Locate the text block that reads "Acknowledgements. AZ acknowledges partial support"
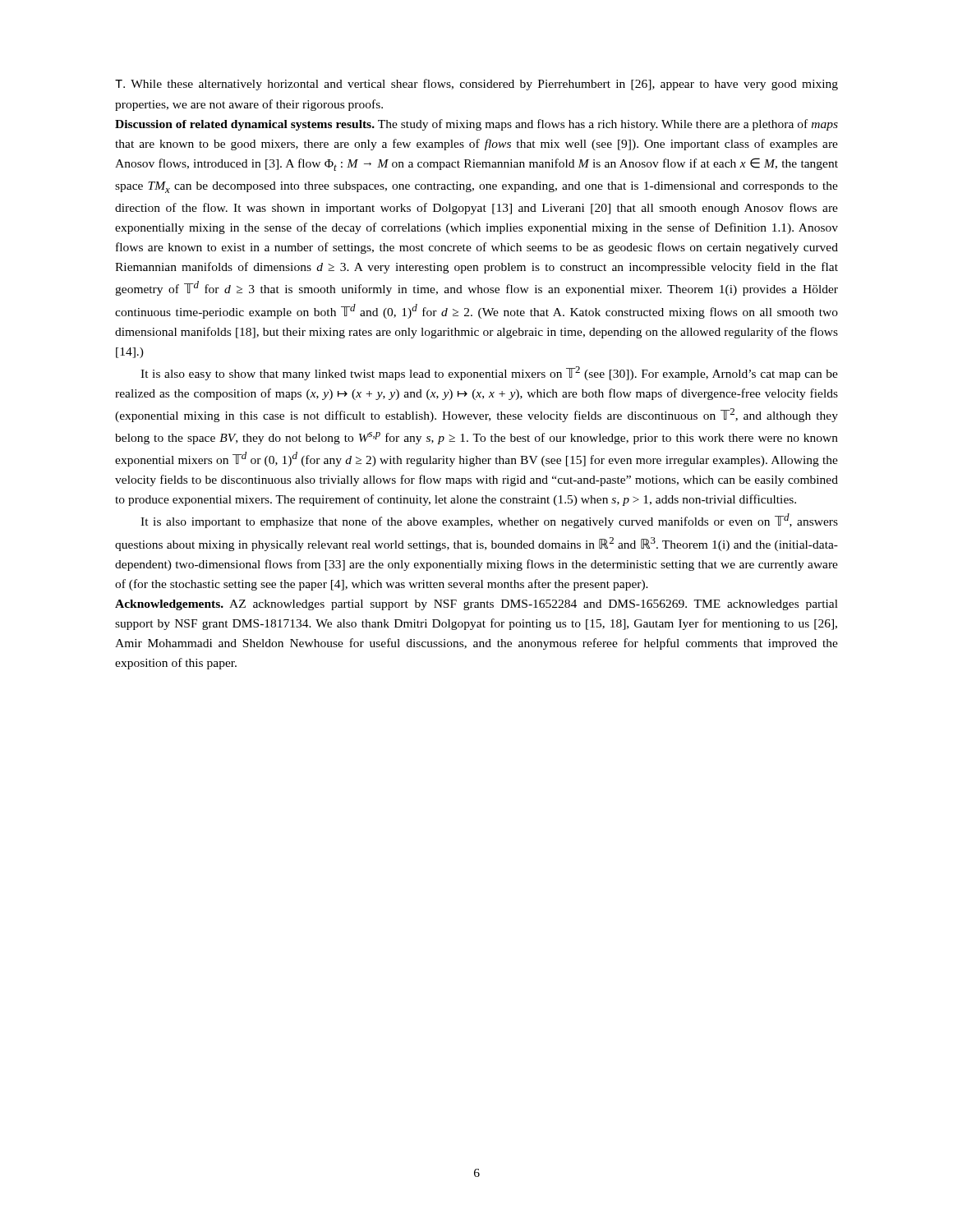 (476, 633)
